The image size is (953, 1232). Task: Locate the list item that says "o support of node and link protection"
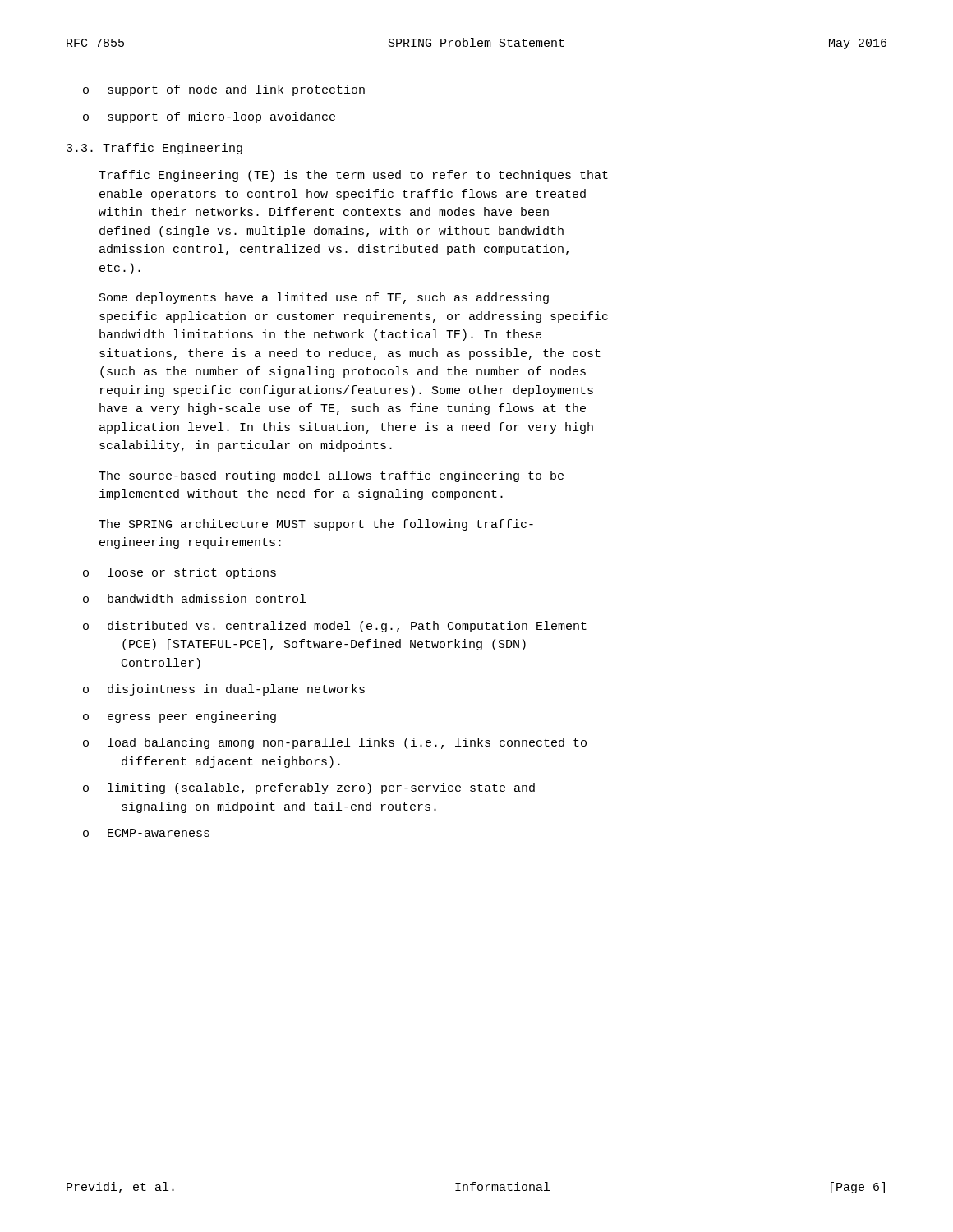[224, 90]
